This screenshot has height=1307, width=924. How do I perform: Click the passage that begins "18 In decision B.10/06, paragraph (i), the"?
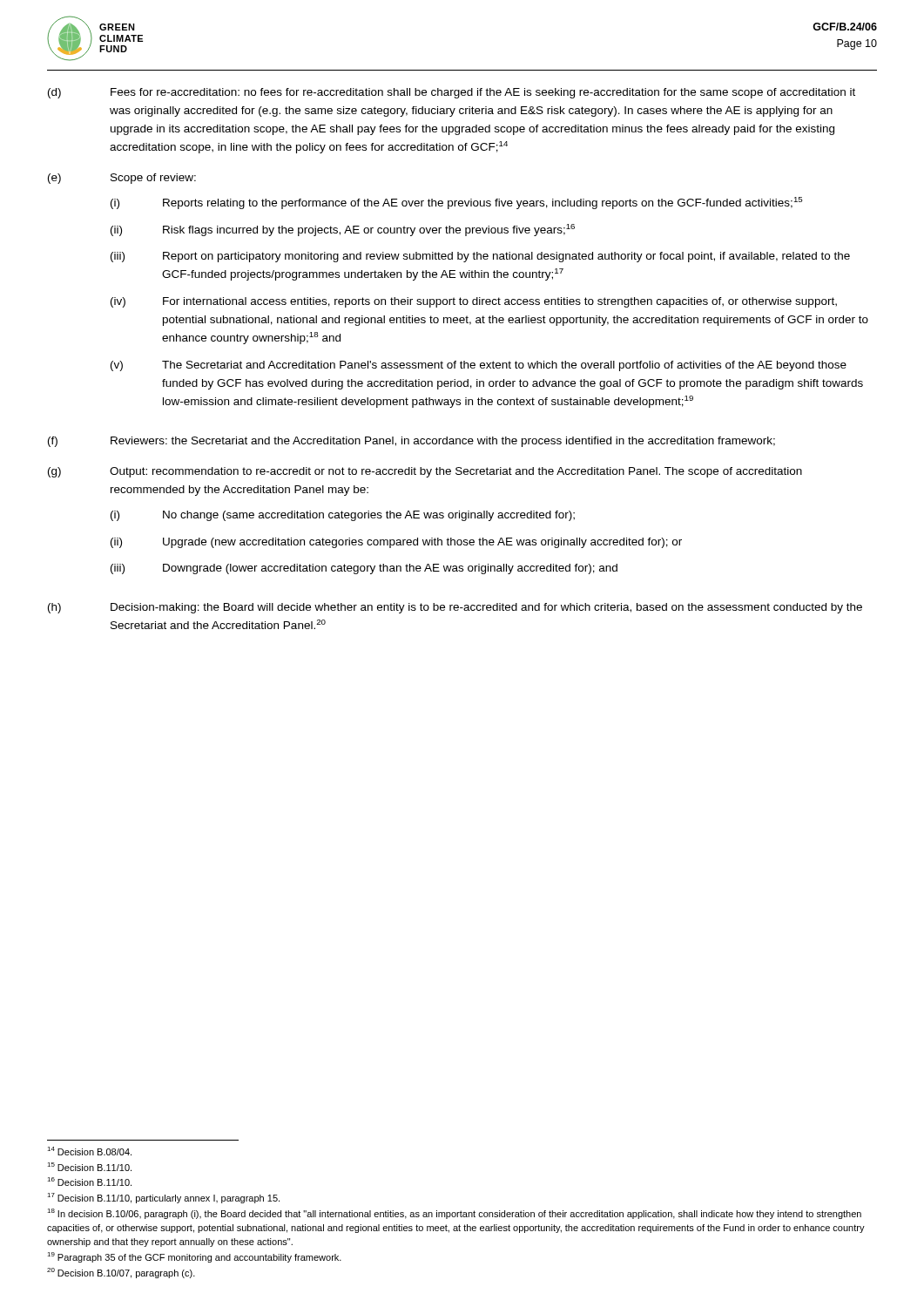[456, 1227]
